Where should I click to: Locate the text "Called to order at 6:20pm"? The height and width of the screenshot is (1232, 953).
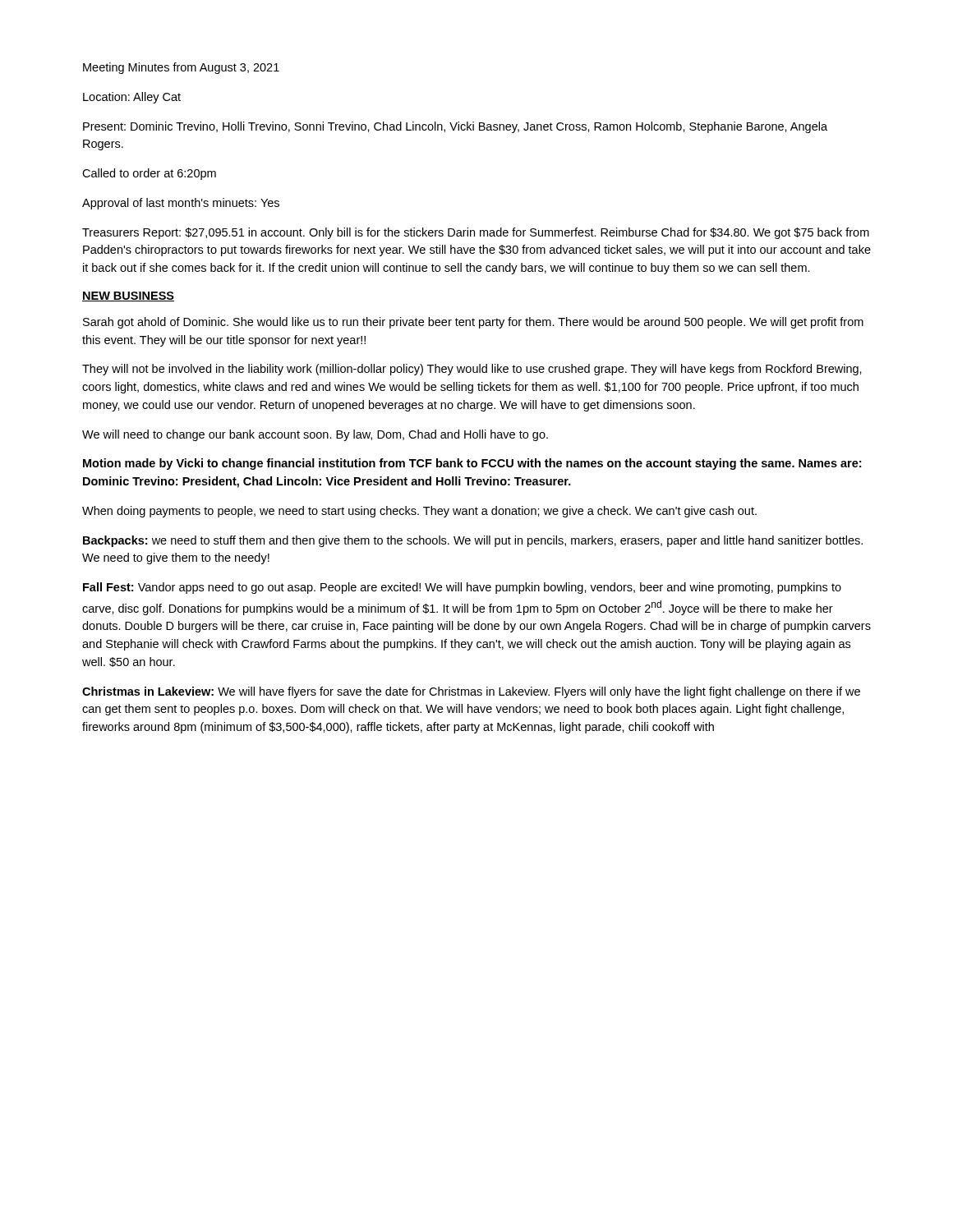tap(149, 173)
